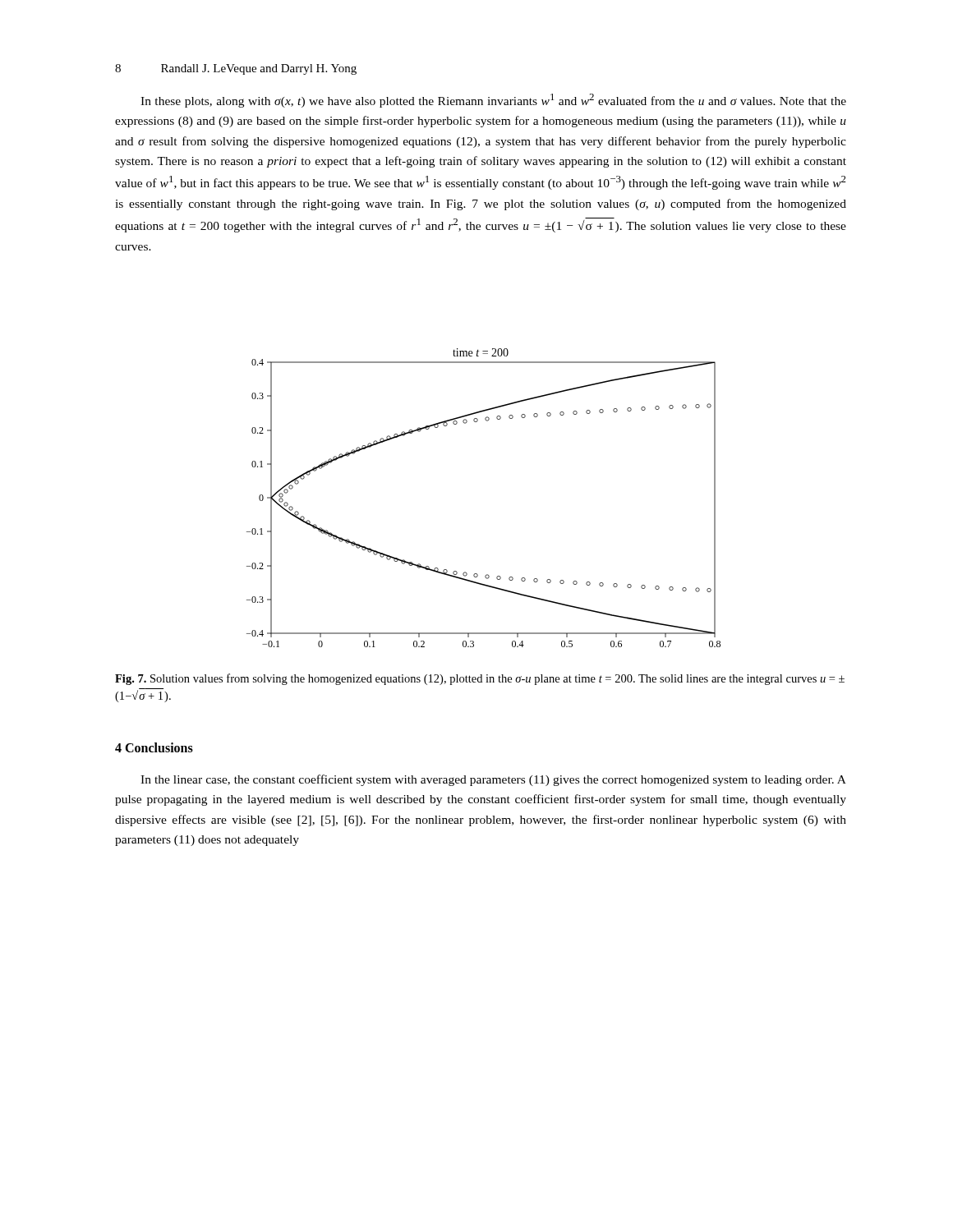Click on the continuous plot
The image size is (953, 1232).
pyautogui.click(x=481, y=505)
